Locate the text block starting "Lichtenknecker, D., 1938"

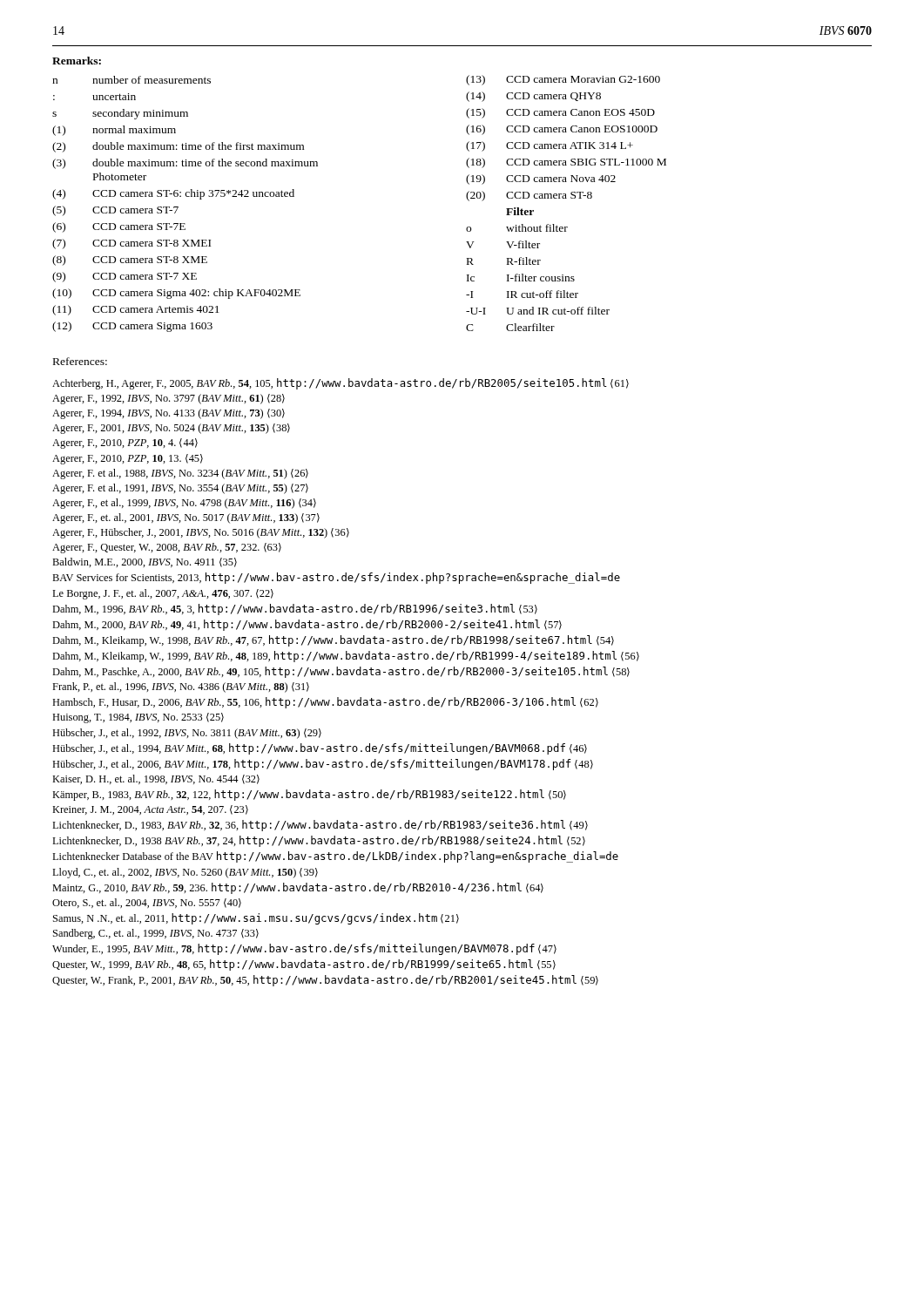coord(319,841)
